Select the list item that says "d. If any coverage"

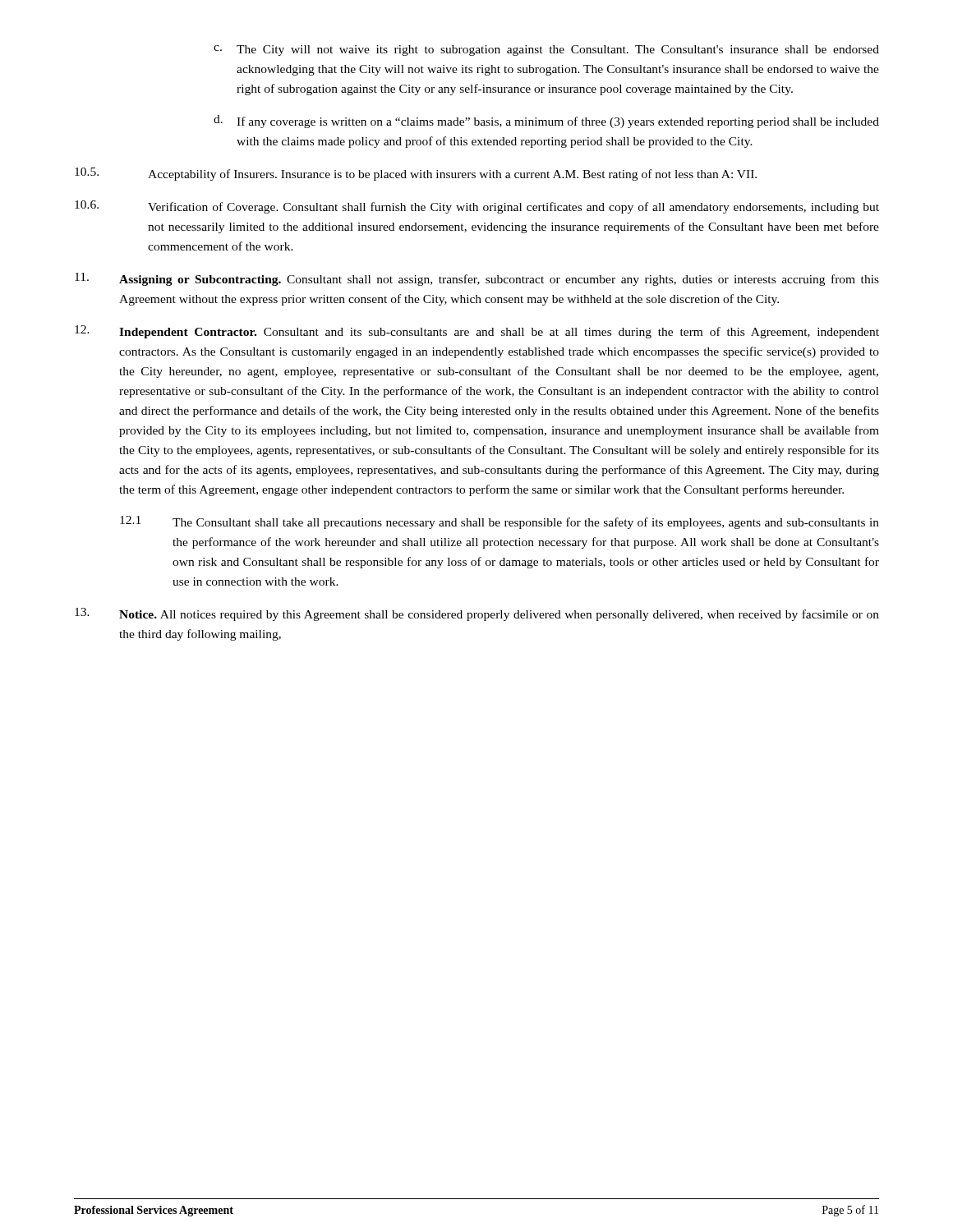[x=546, y=131]
